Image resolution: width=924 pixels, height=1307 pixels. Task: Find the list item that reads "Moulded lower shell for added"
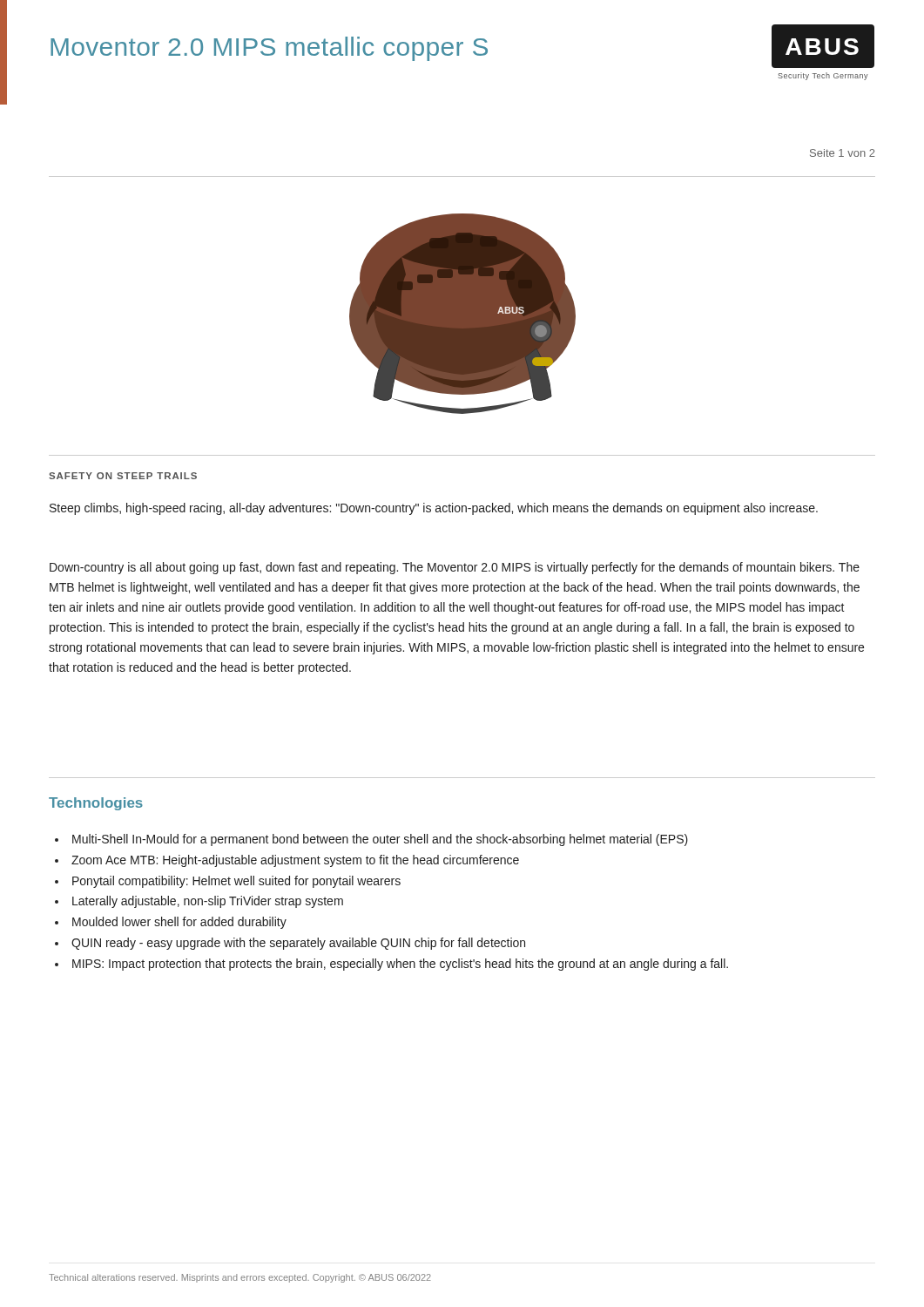pyautogui.click(x=179, y=922)
